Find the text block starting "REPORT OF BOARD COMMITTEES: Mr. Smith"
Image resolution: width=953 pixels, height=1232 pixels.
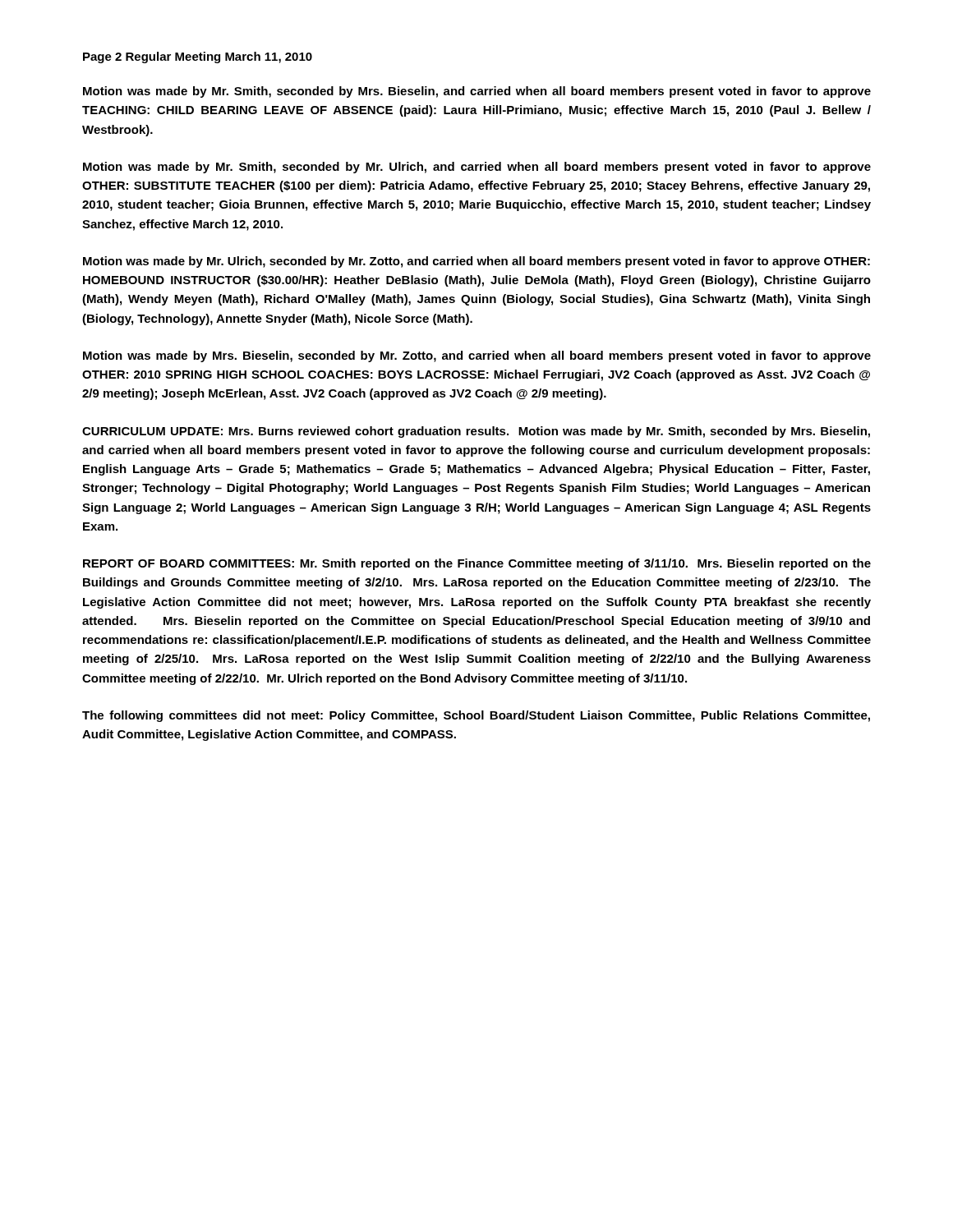476,620
